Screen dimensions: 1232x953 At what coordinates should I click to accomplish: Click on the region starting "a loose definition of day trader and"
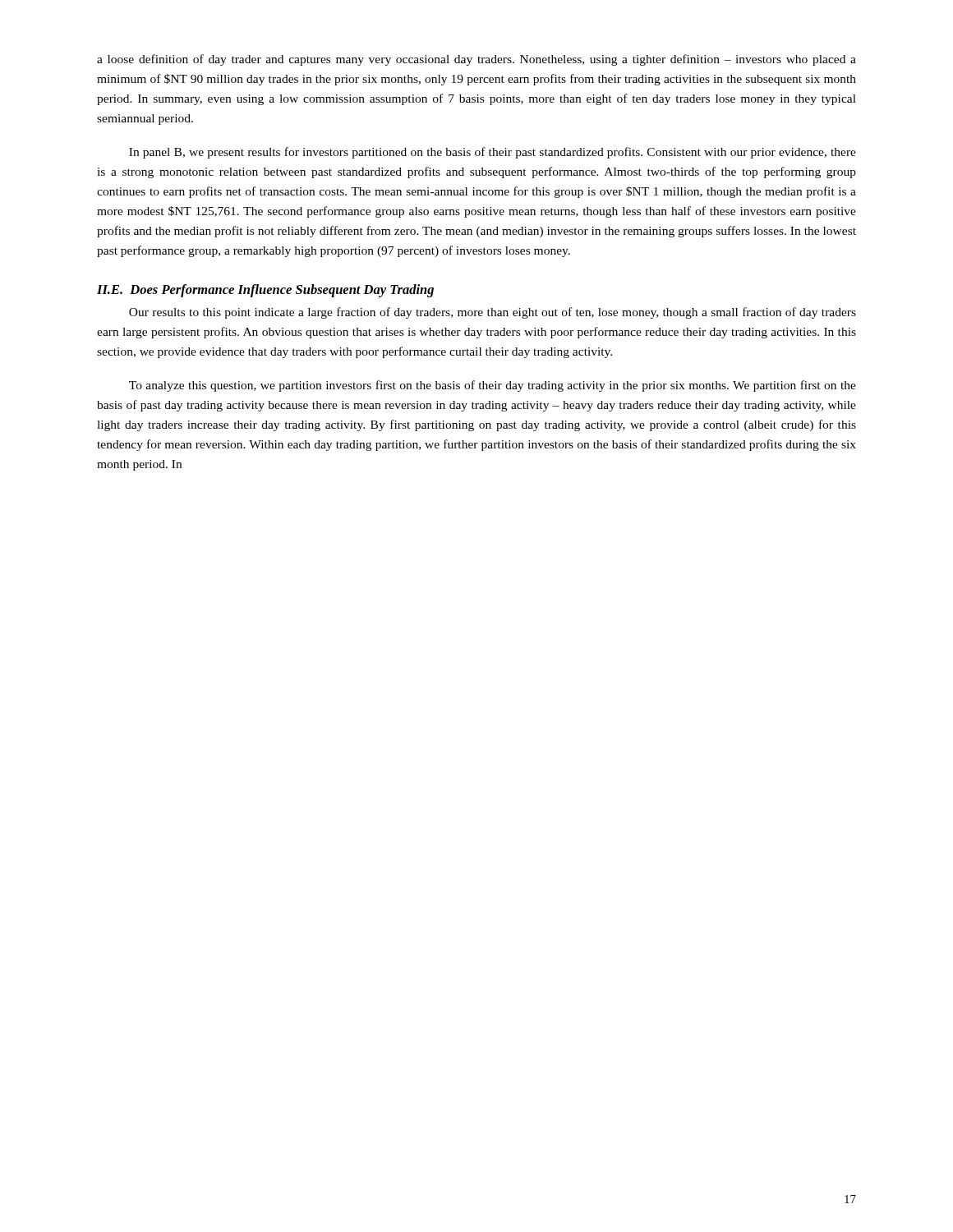click(476, 89)
